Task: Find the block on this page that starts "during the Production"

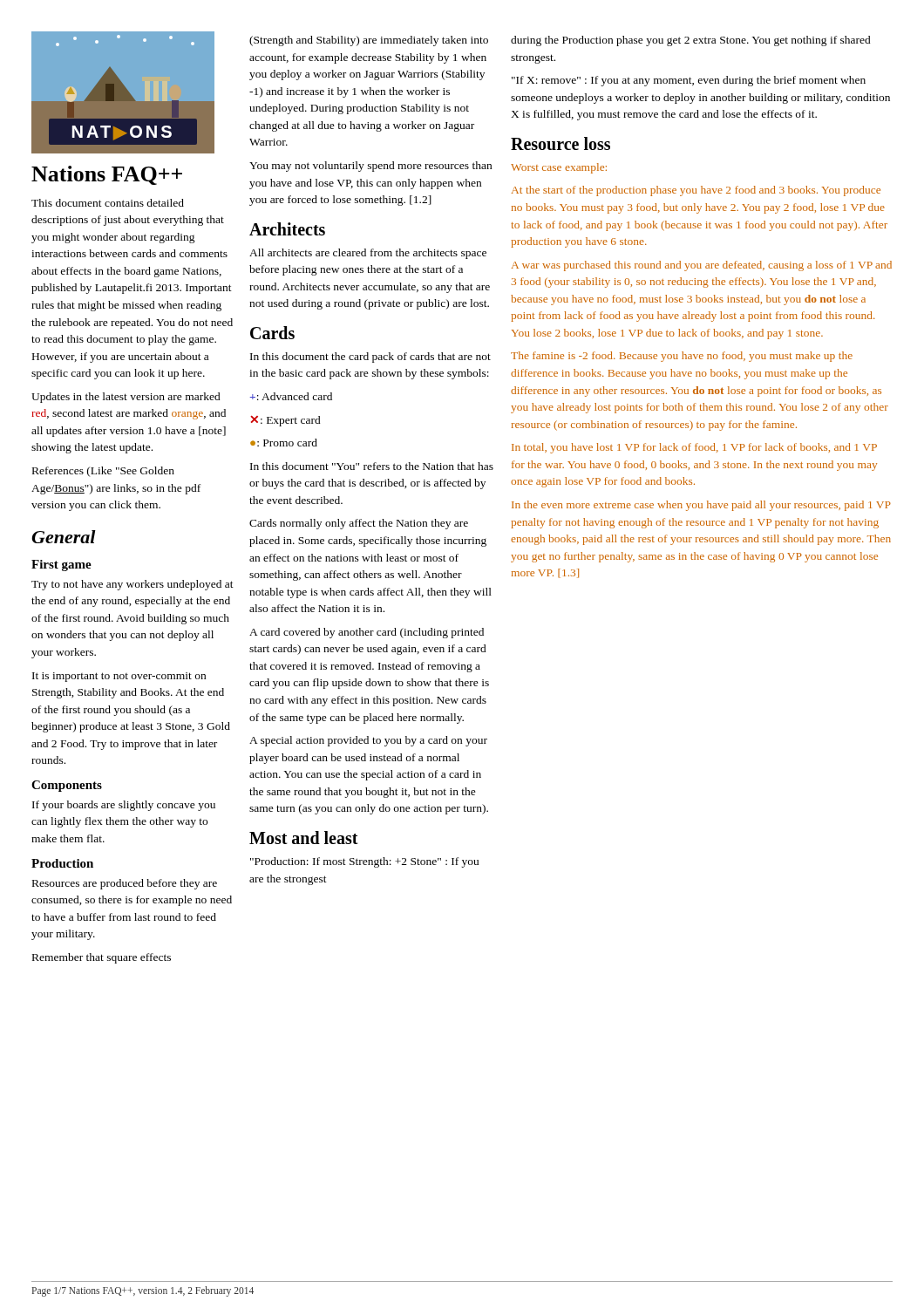Action: coord(702,48)
